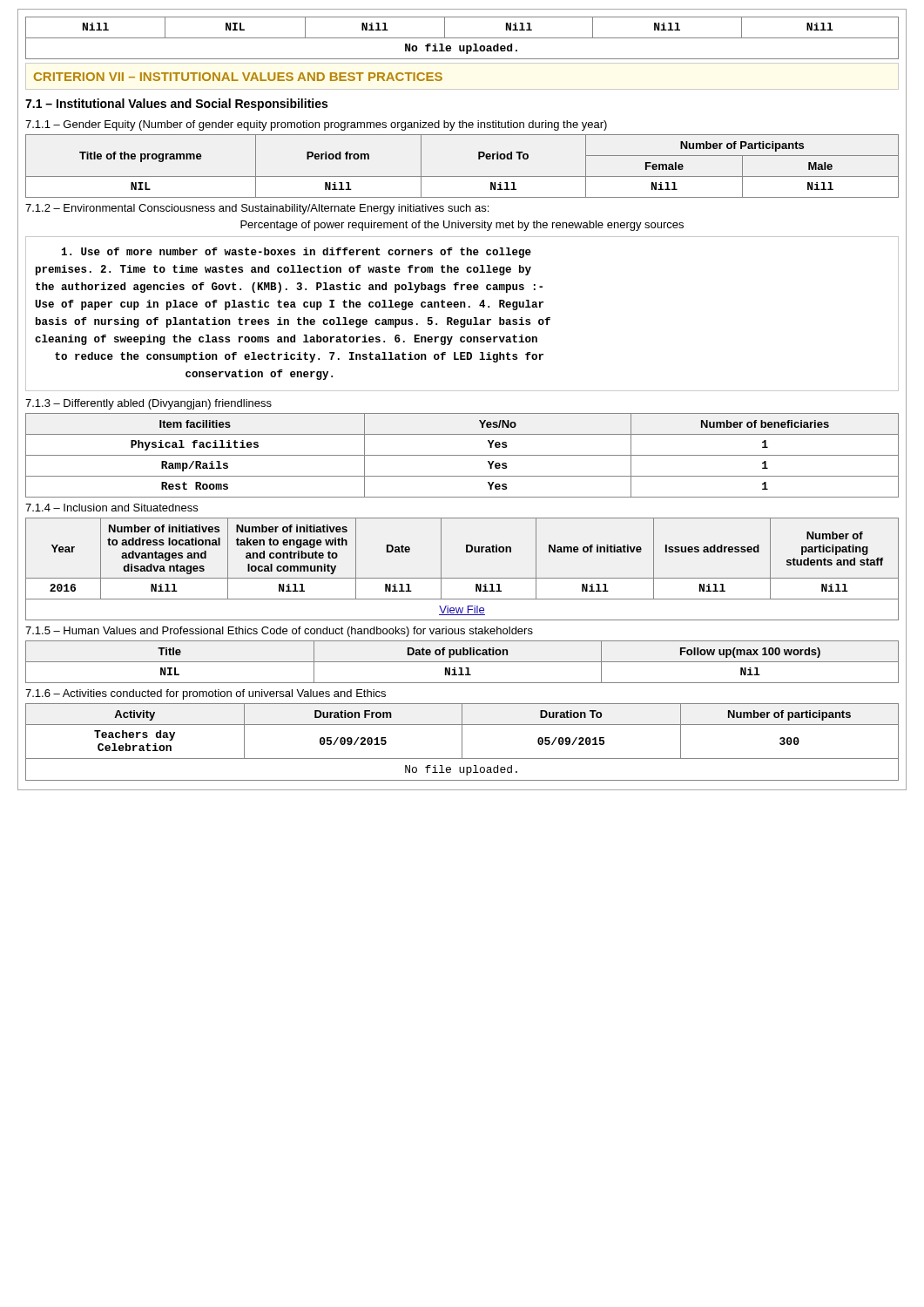The height and width of the screenshot is (1307, 924).
Task: Locate the table with the text "Rest Rooms"
Action: [462, 455]
